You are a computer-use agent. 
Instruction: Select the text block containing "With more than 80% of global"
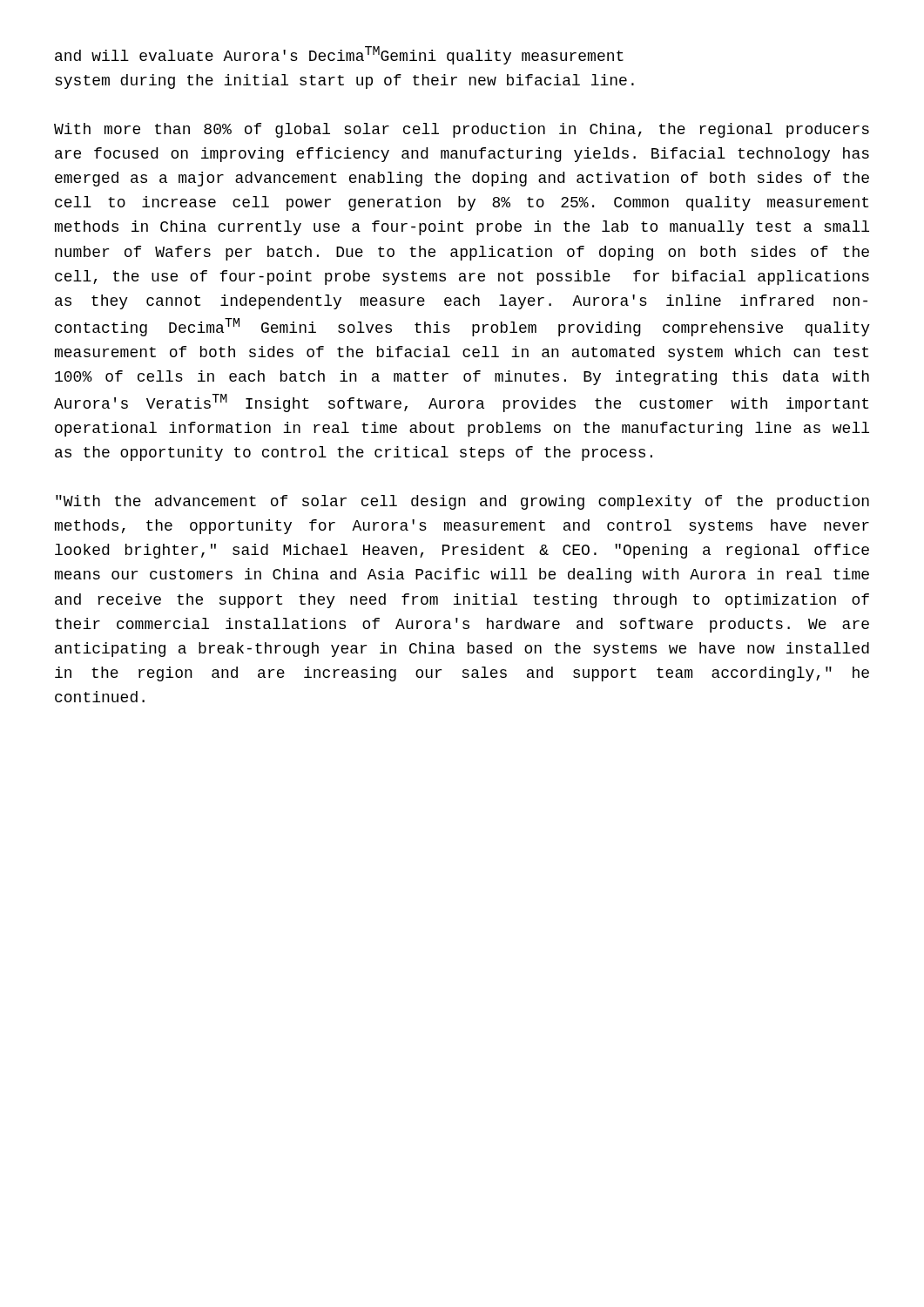(x=462, y=292)
